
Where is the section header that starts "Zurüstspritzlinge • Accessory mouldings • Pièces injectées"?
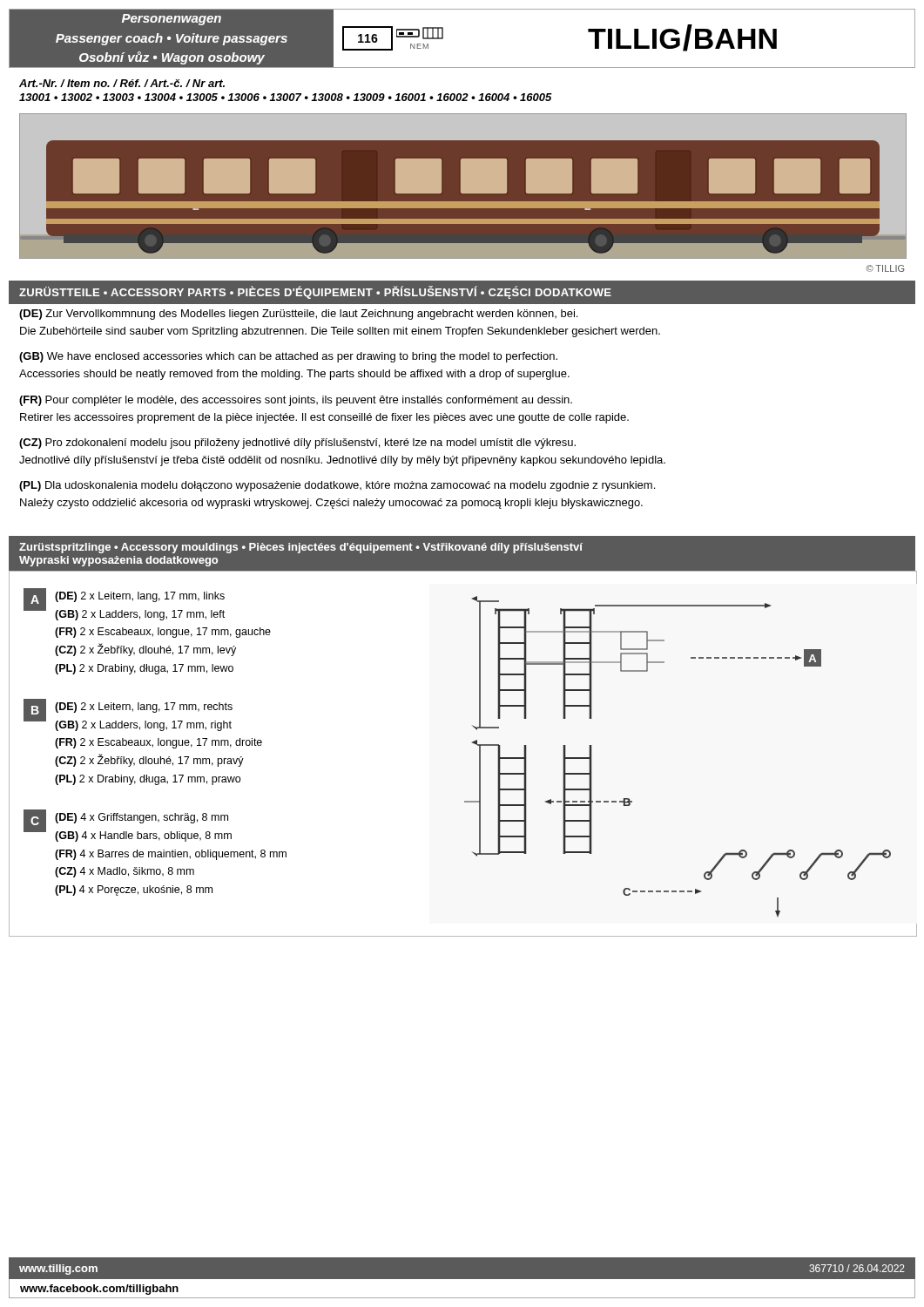(x=301, y=553)
